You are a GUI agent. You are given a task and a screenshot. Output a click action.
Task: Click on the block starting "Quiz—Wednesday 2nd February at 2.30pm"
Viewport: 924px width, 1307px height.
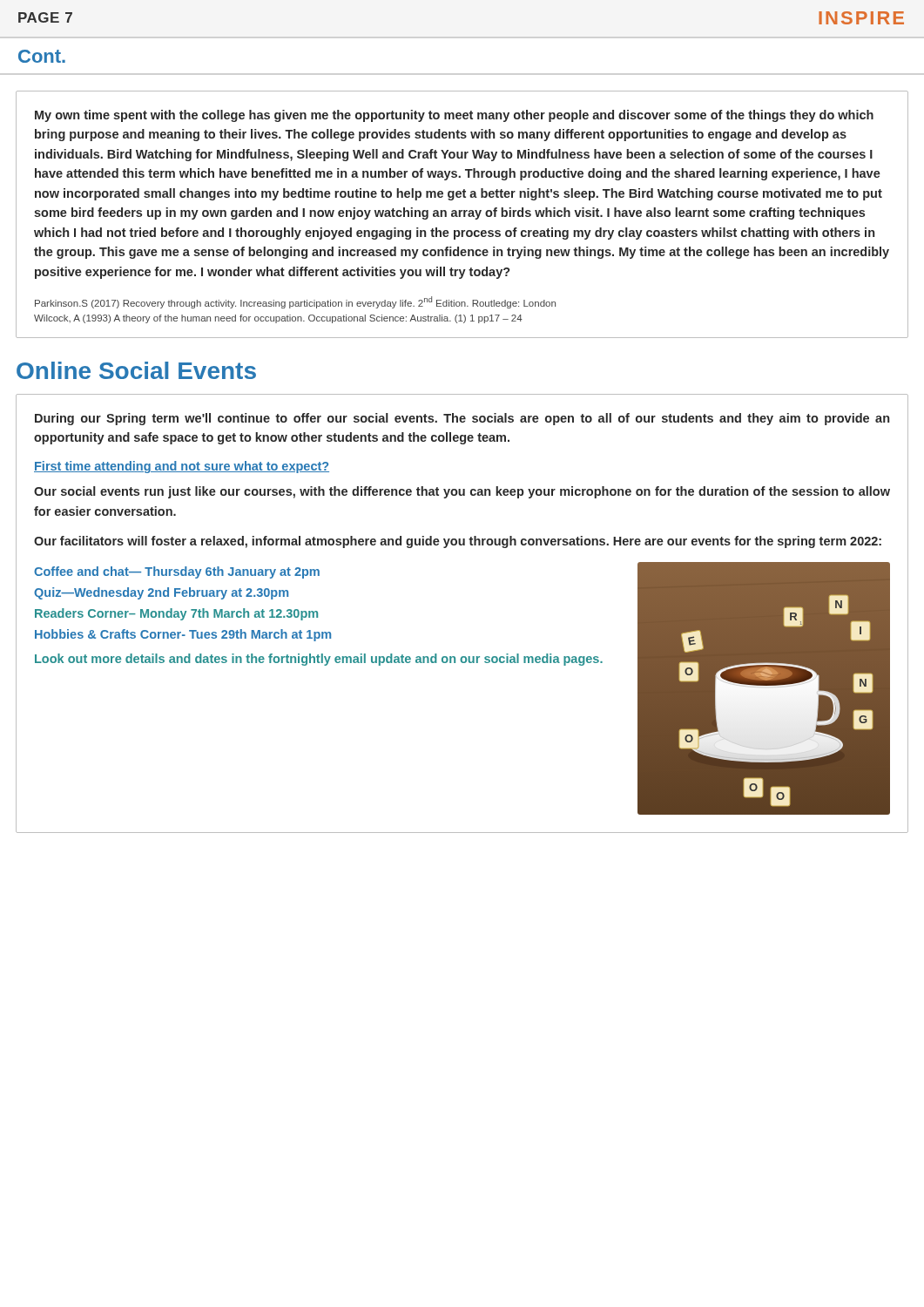pos(162,592)
